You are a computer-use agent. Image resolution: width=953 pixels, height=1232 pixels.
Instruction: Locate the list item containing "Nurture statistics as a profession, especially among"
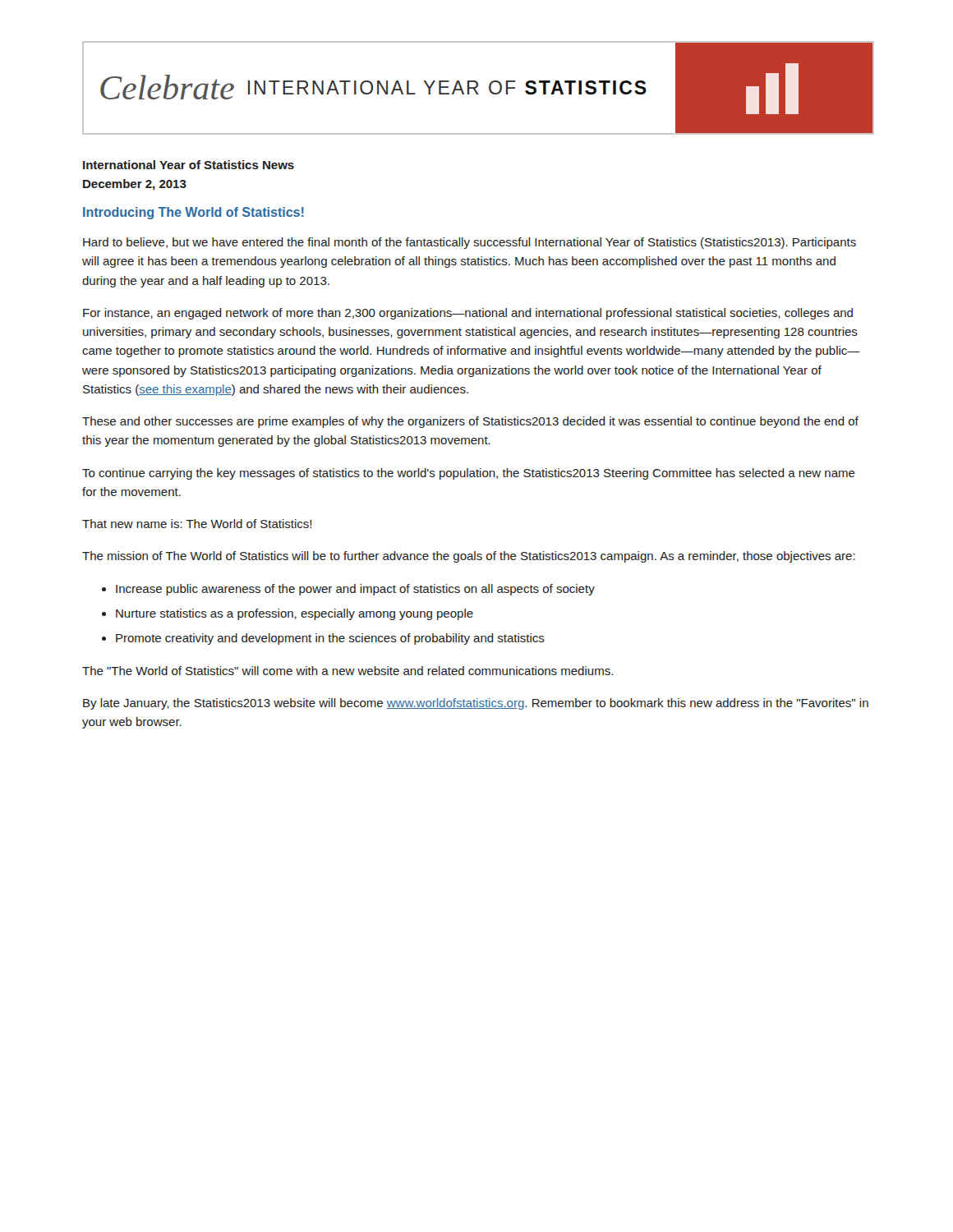(476, 613)
